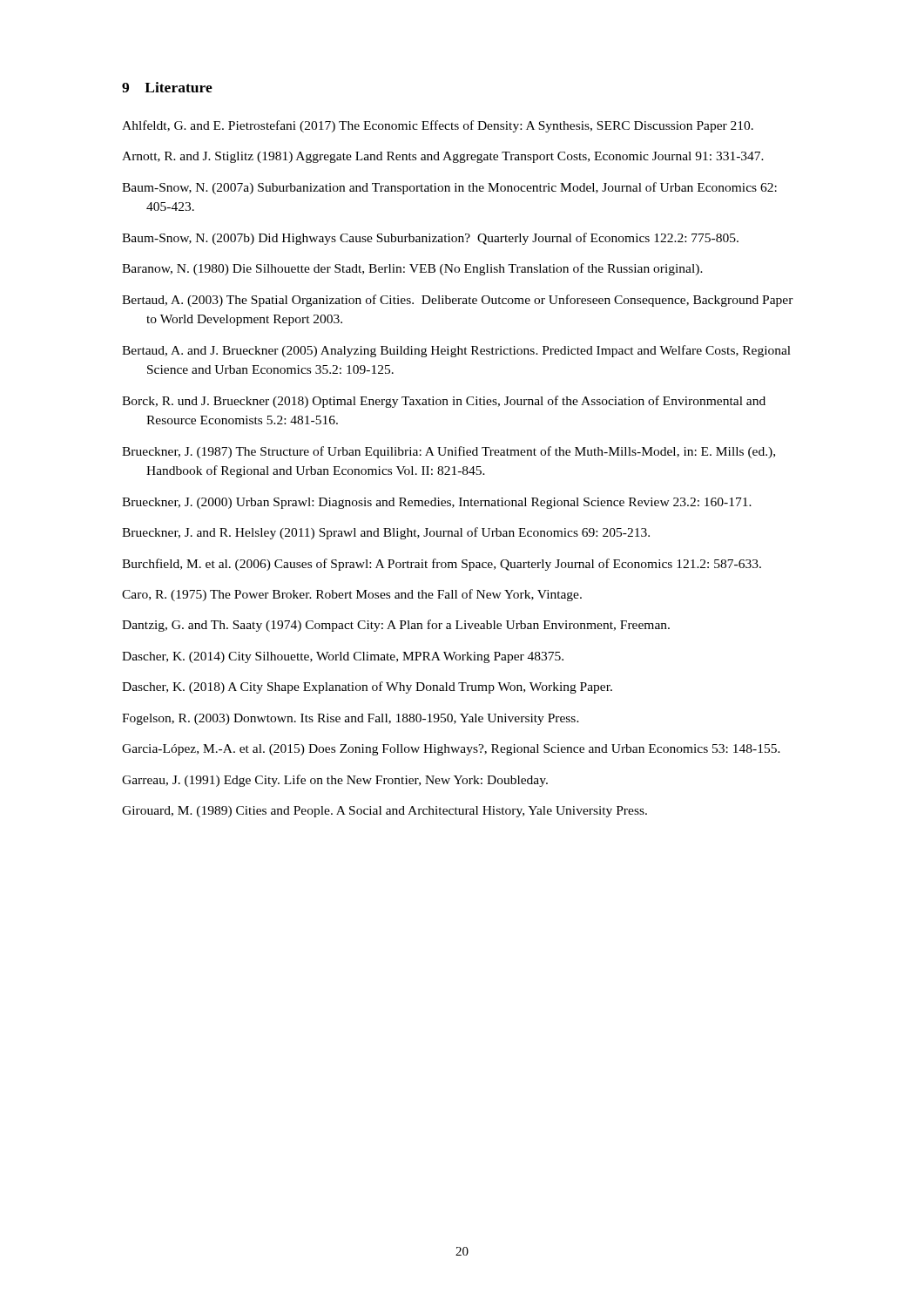Where is the passage that starts "Caro, R. (1975) The Power Broker. Robert Moses"?
This screenshot has height=1307, width=924.
click(462, 594)
